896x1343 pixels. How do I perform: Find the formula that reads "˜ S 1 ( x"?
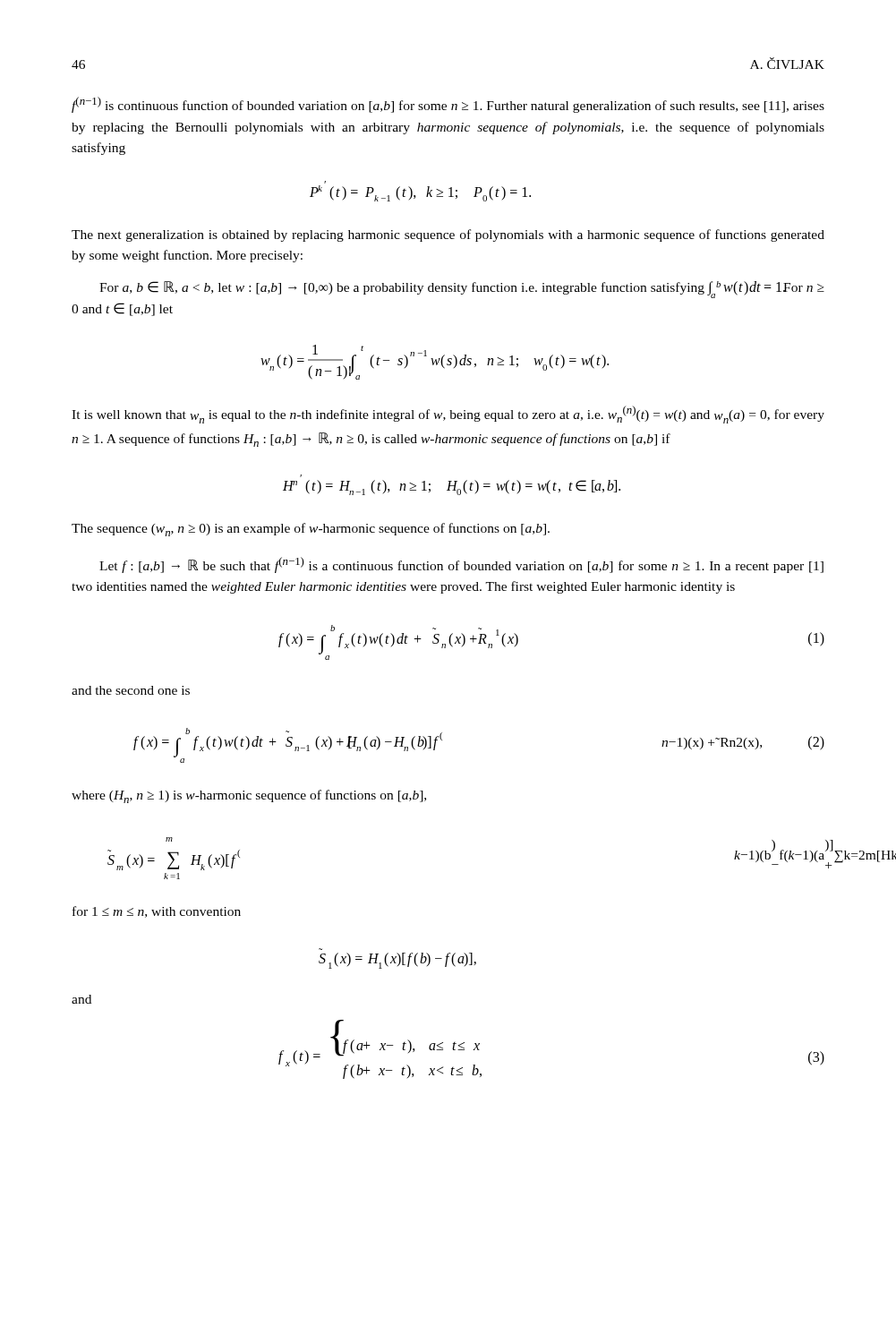[x=448, y=955]
